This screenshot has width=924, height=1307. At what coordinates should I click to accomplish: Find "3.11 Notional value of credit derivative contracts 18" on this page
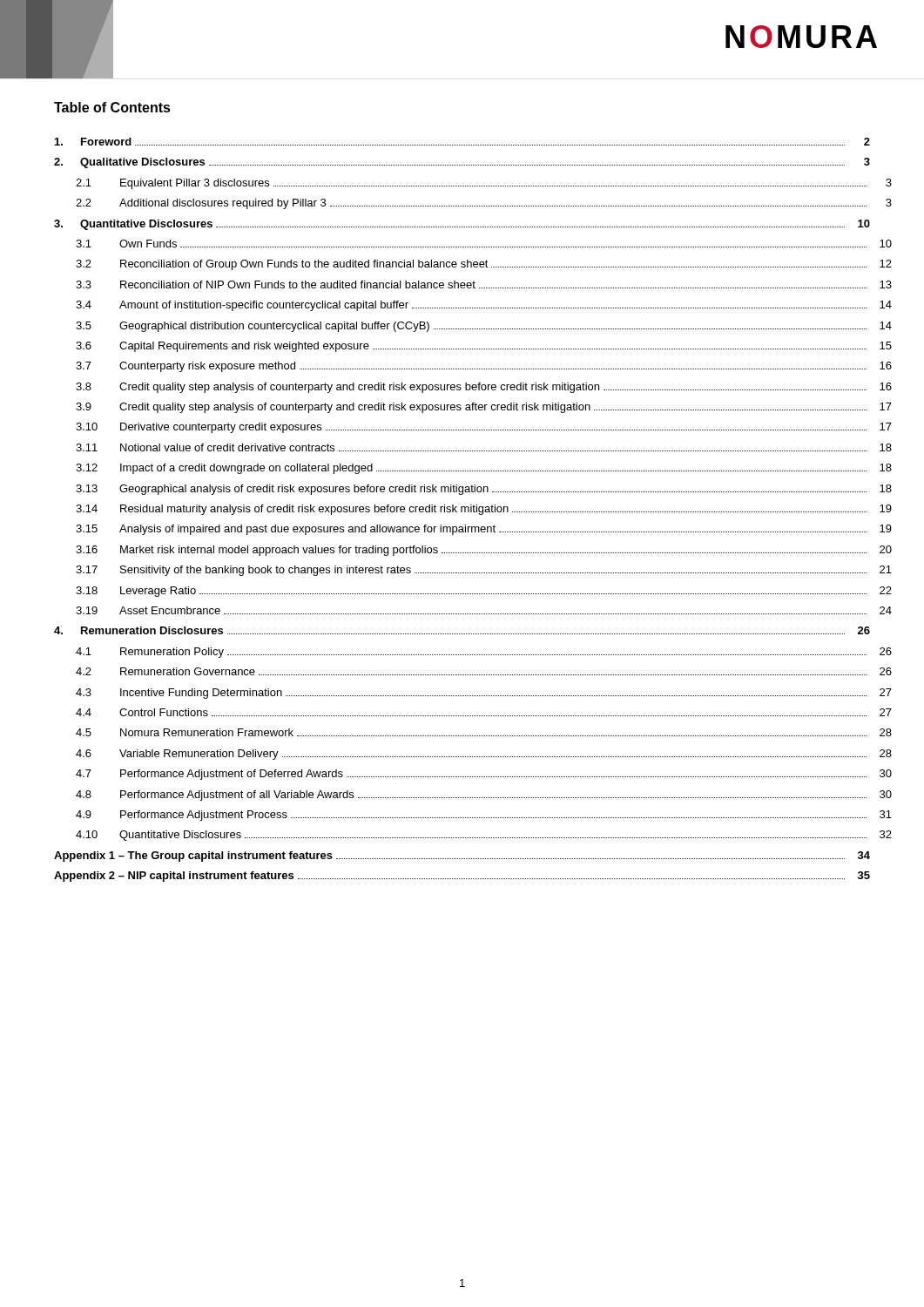484,448
